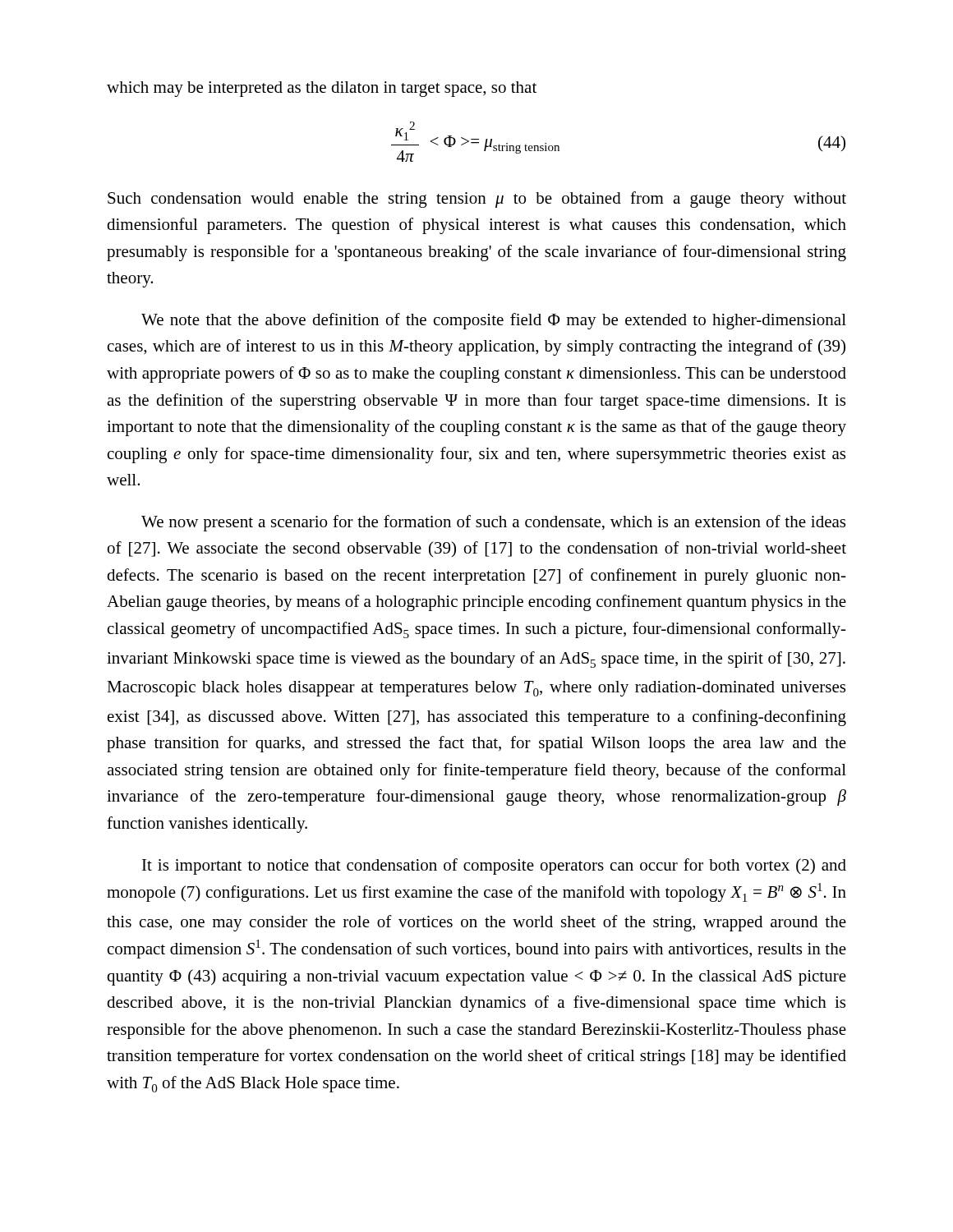Point to the passage starting "It is important"
The image size is (953, 1232).
tap(476, 975)
